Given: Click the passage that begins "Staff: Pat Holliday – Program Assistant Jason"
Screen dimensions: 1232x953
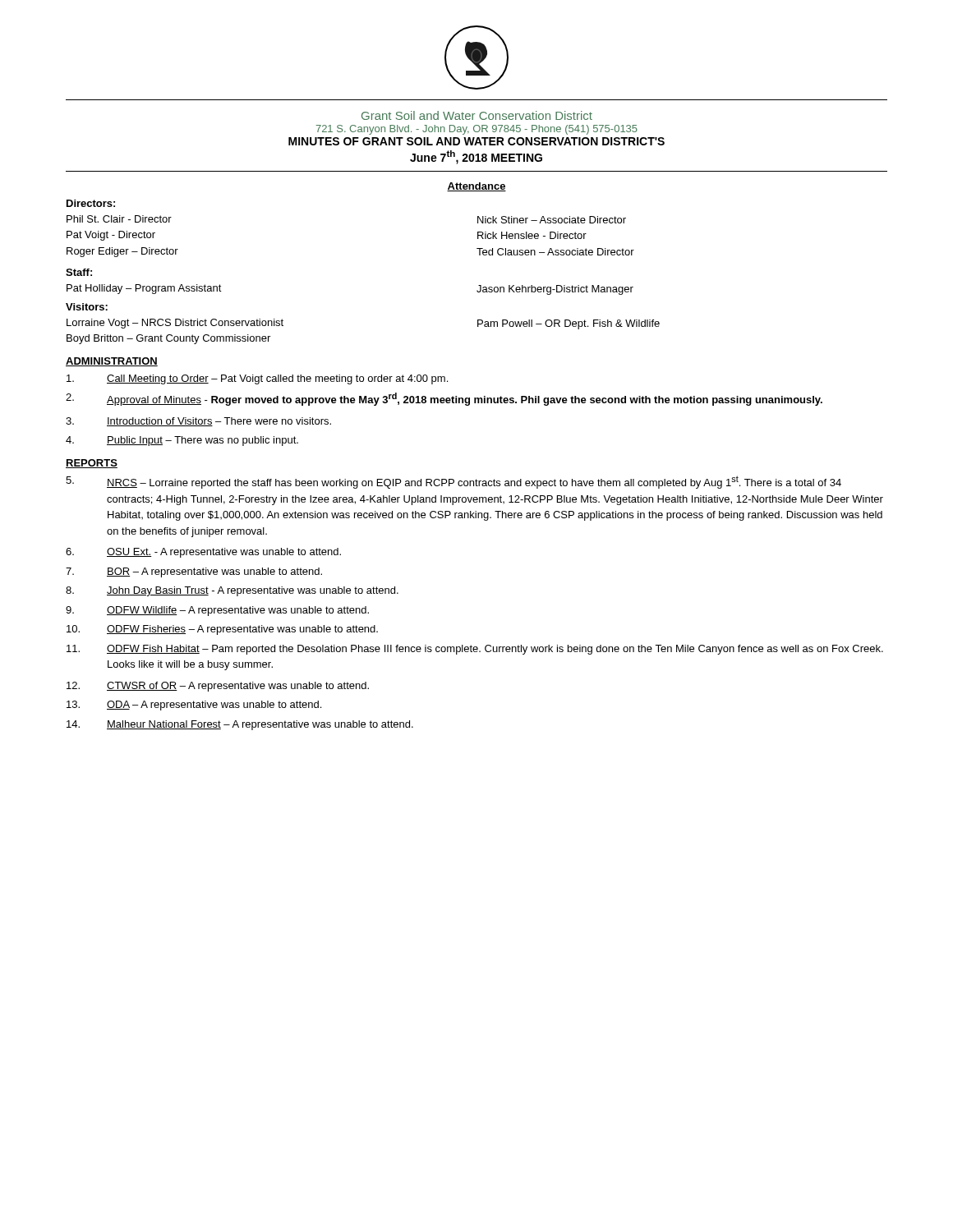Looking at the screenshot, I should 476,282.
